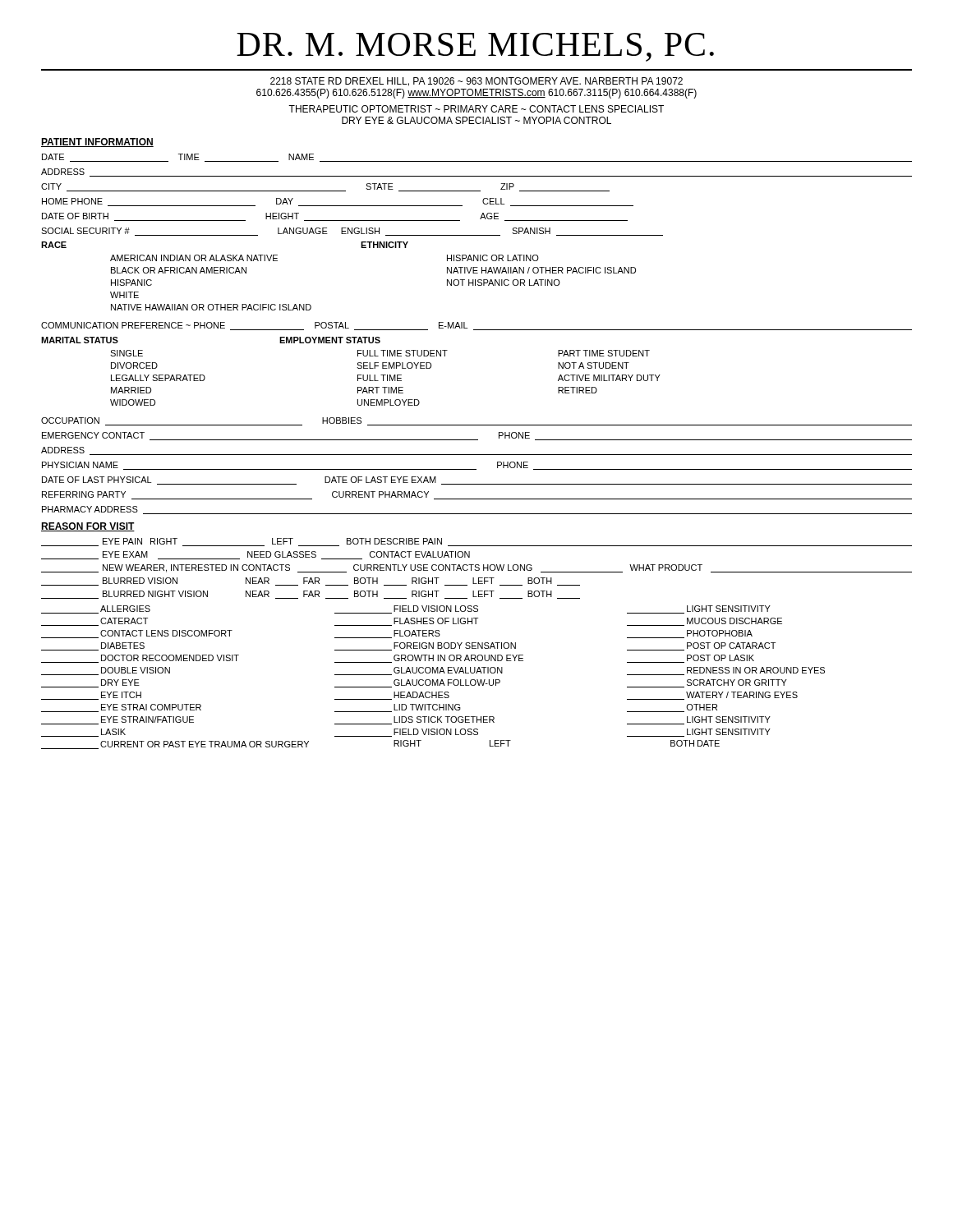Point to the passage starting "THERAPEUTIC OPTOMETRIST ~ PRIMARY CARE"

point(476,115)
